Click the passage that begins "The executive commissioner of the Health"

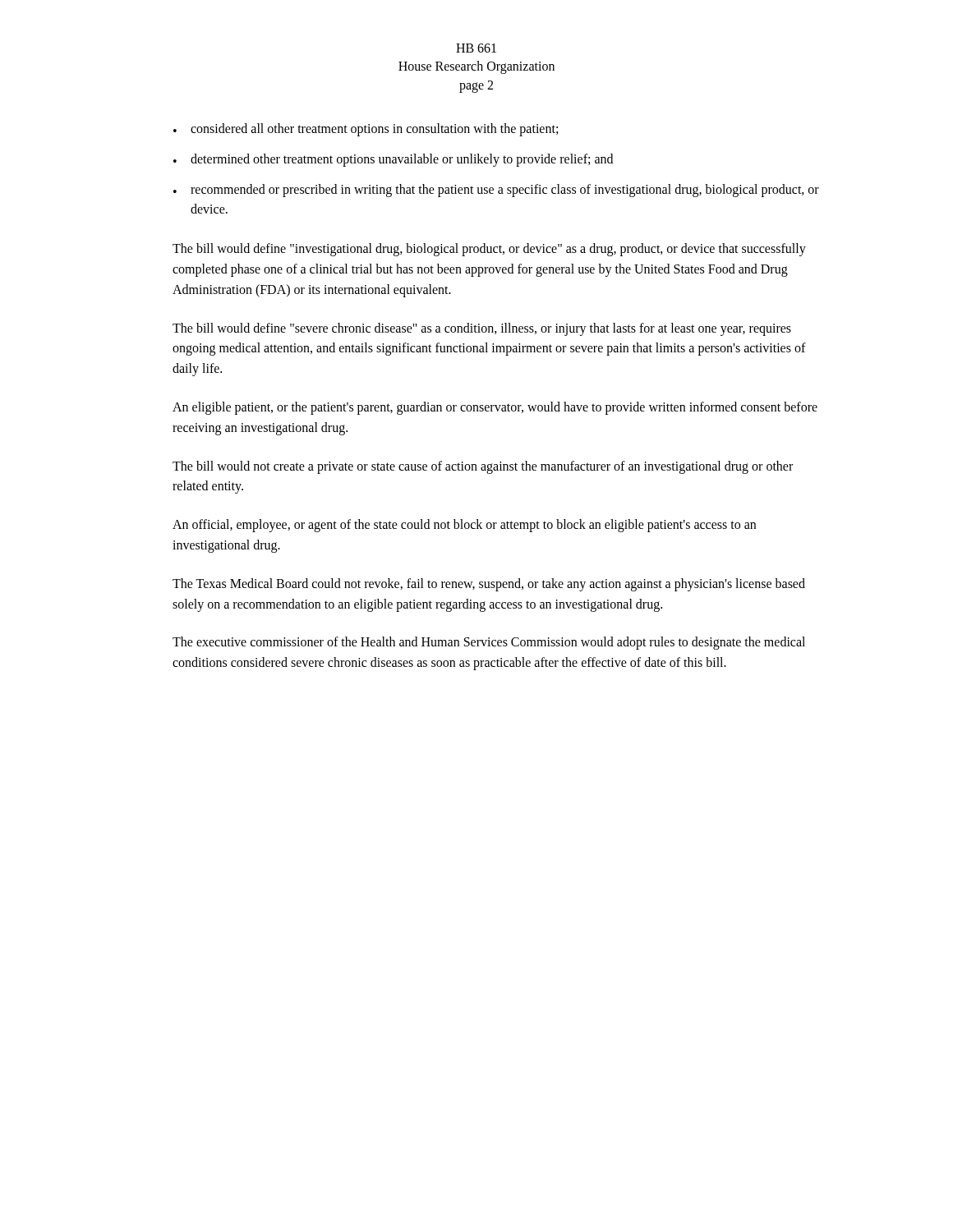[x=489, y=652]
